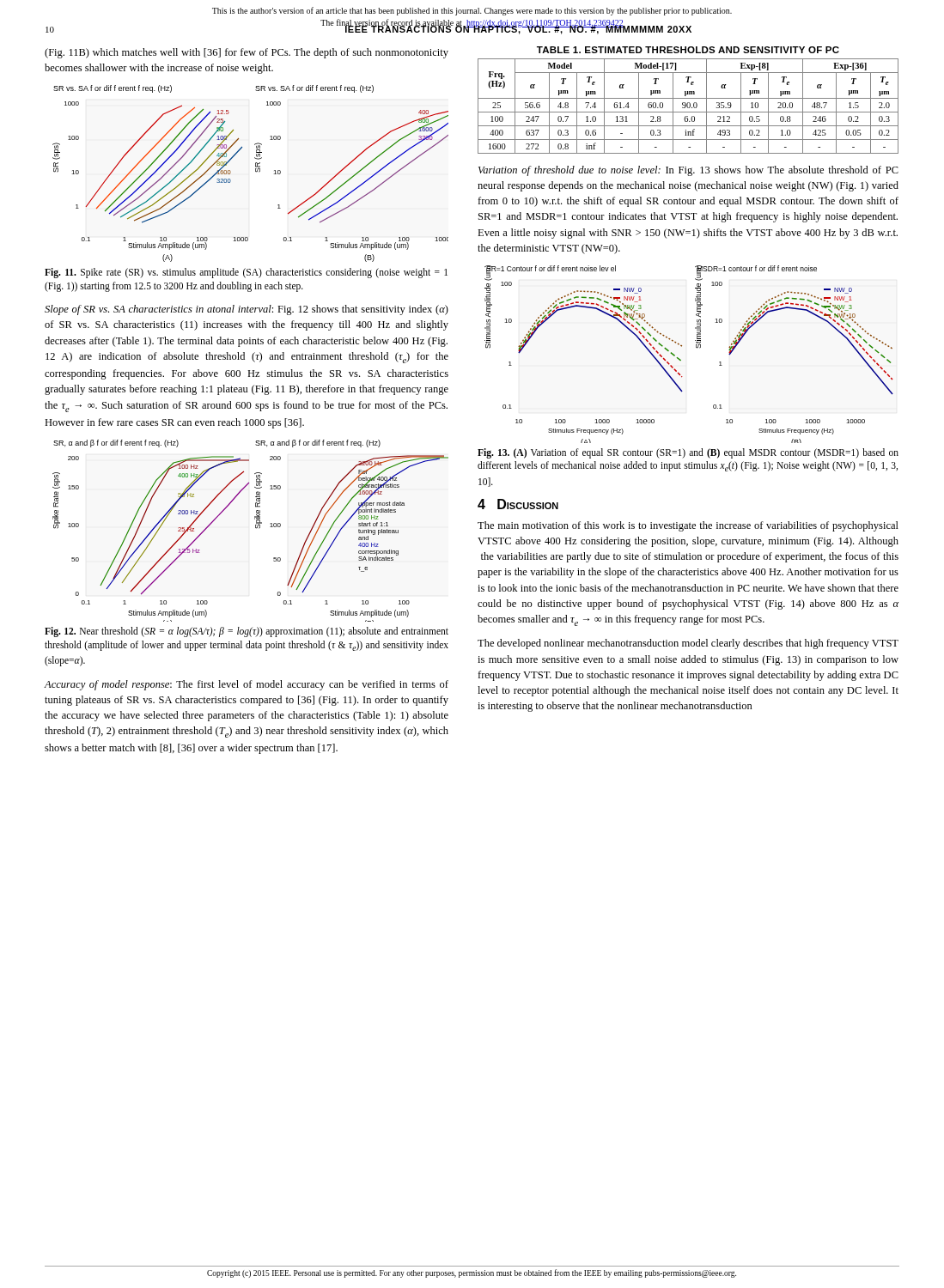Image resolution: width=944 pixels, height=1288 pixels.
Task: Locate the passage starting "Table 1. Estimated Thresholds and sensitivity of PC"
Action: point(688,50)
